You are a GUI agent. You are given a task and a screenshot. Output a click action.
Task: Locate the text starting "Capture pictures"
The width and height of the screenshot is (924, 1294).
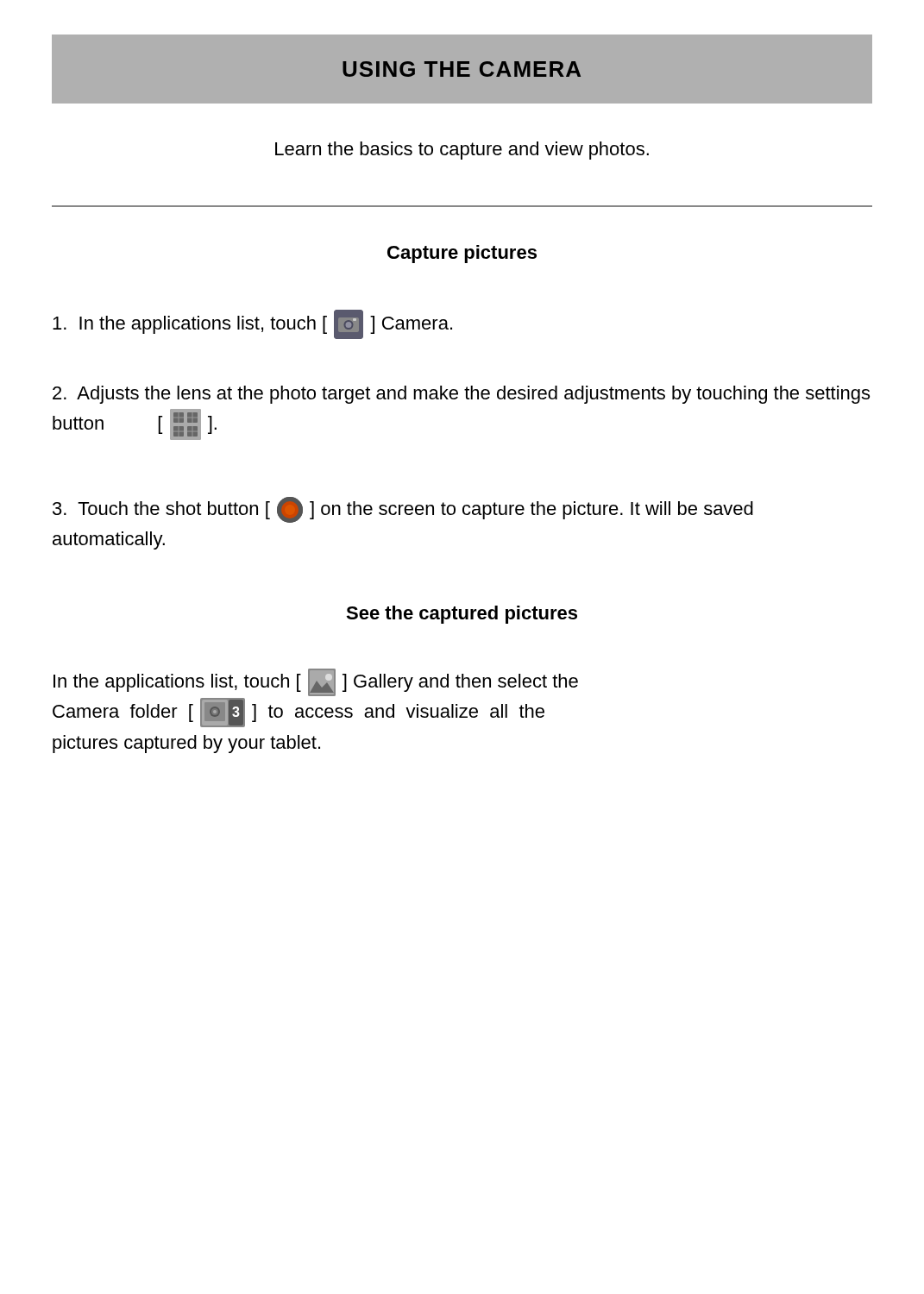point(462,252)
